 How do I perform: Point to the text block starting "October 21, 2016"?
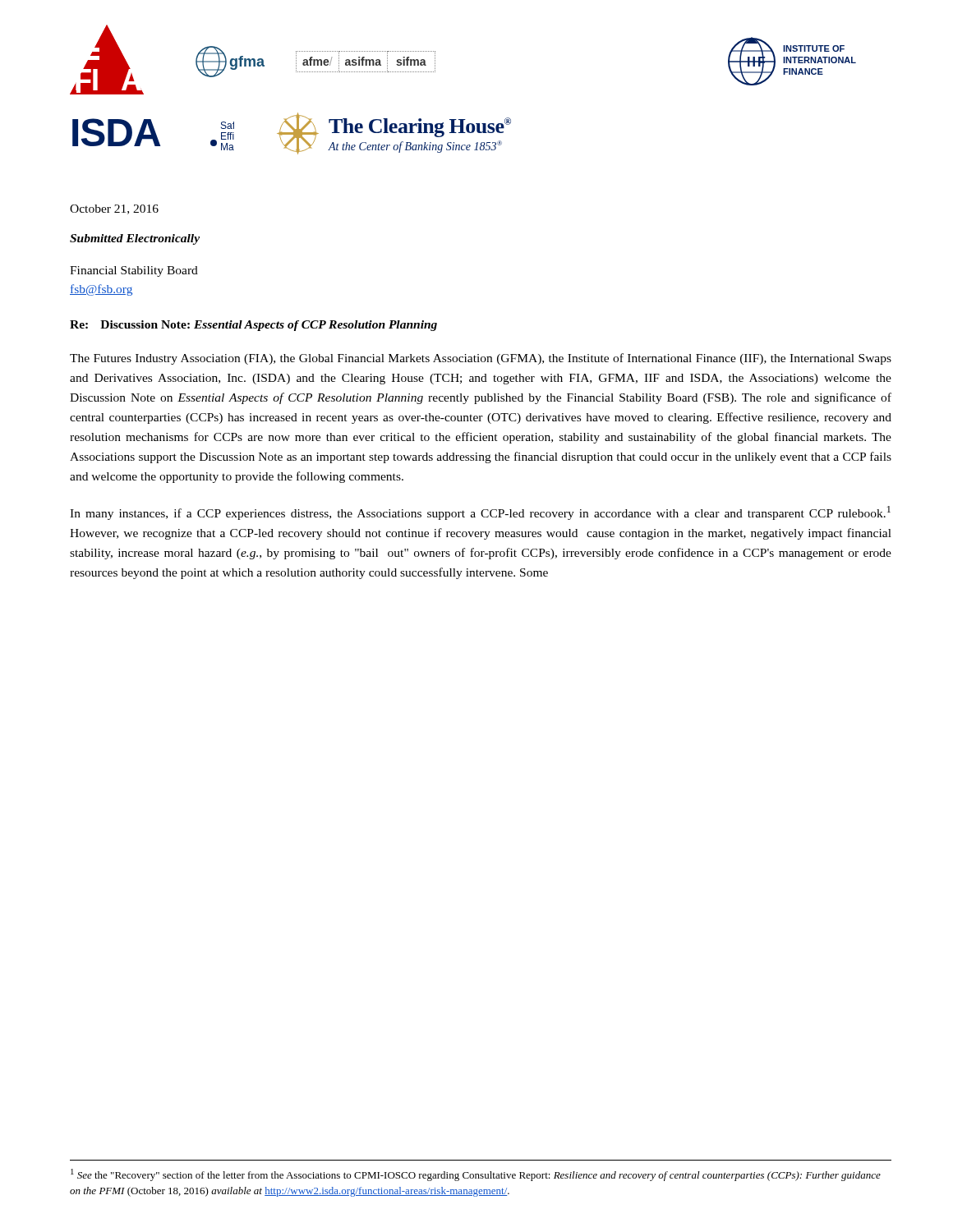114,208
